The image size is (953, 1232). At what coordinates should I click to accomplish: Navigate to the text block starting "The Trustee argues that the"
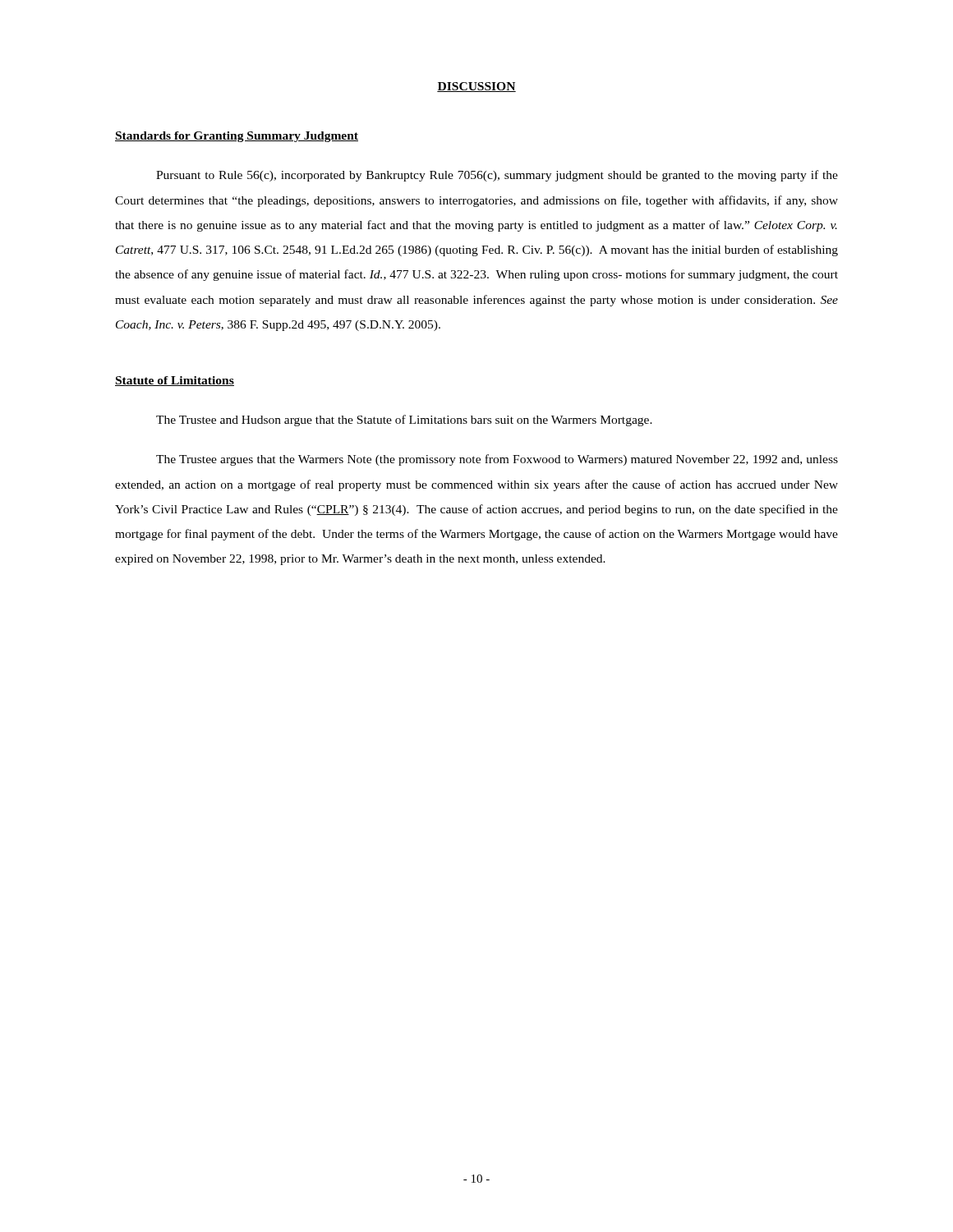pos(476,509)
